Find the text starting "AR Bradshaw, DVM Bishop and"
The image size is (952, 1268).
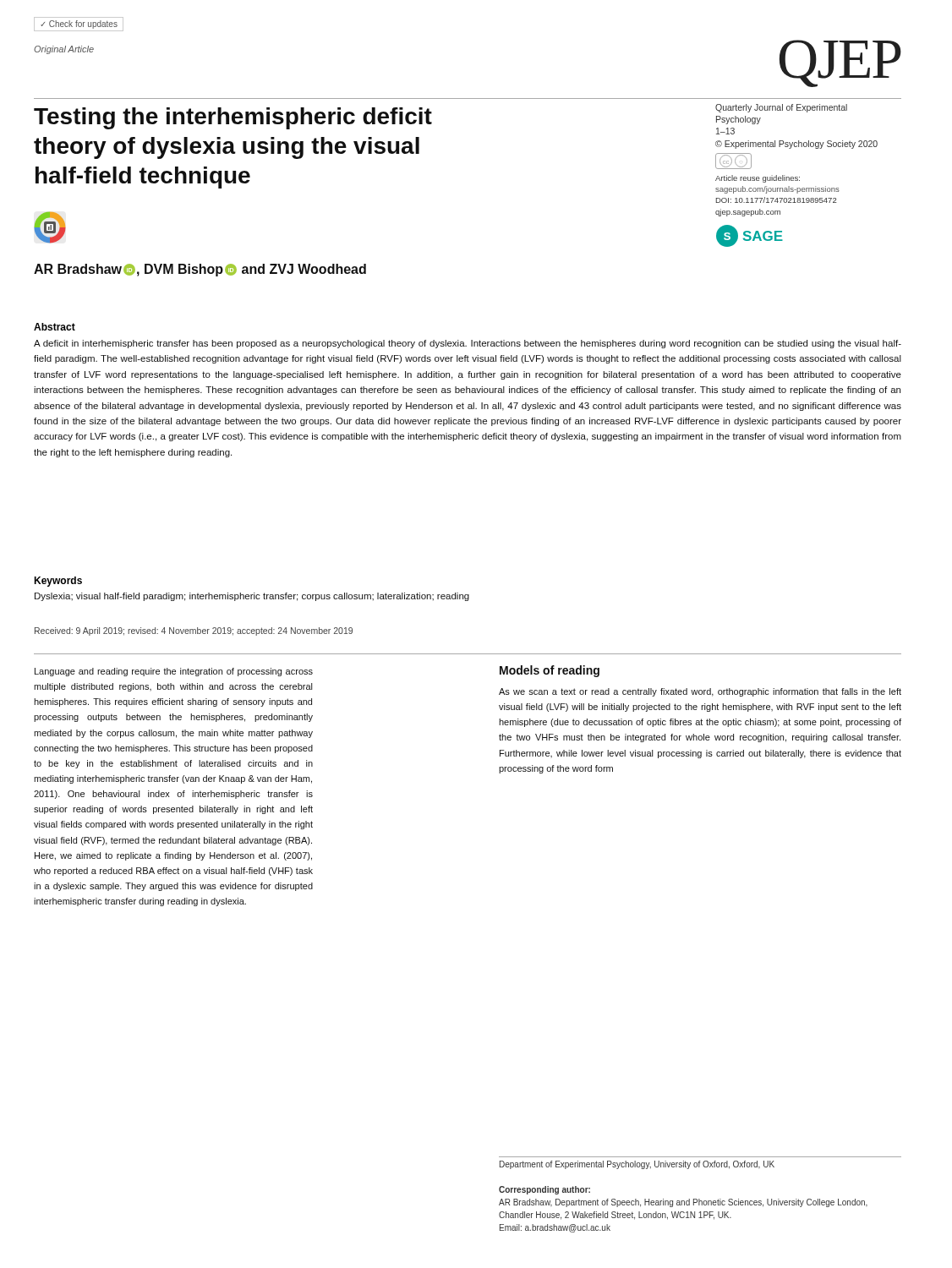pyautogui.click(x=241, y=270)
